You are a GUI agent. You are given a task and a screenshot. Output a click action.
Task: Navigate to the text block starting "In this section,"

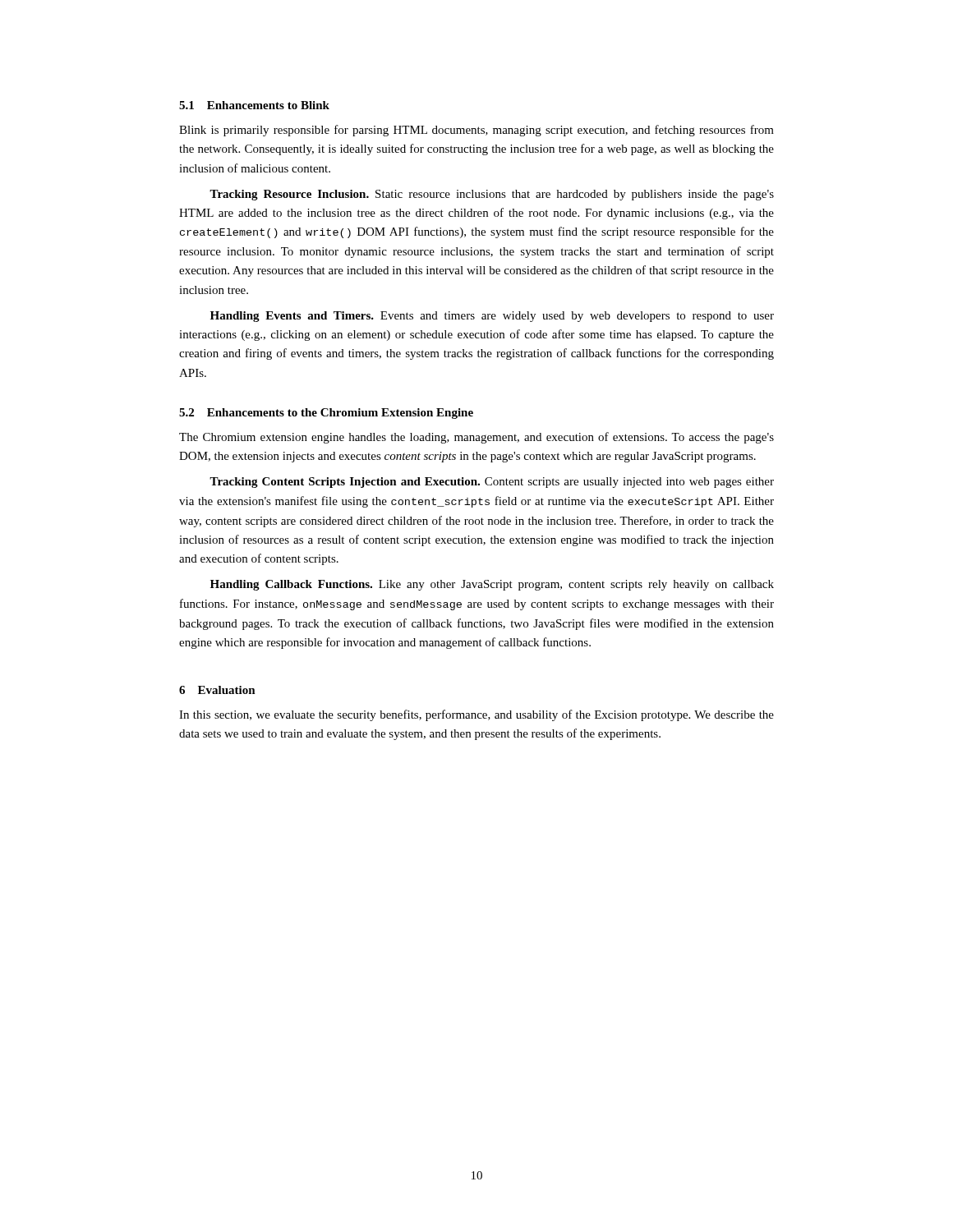pyautogui.click(x=476, y=725)
